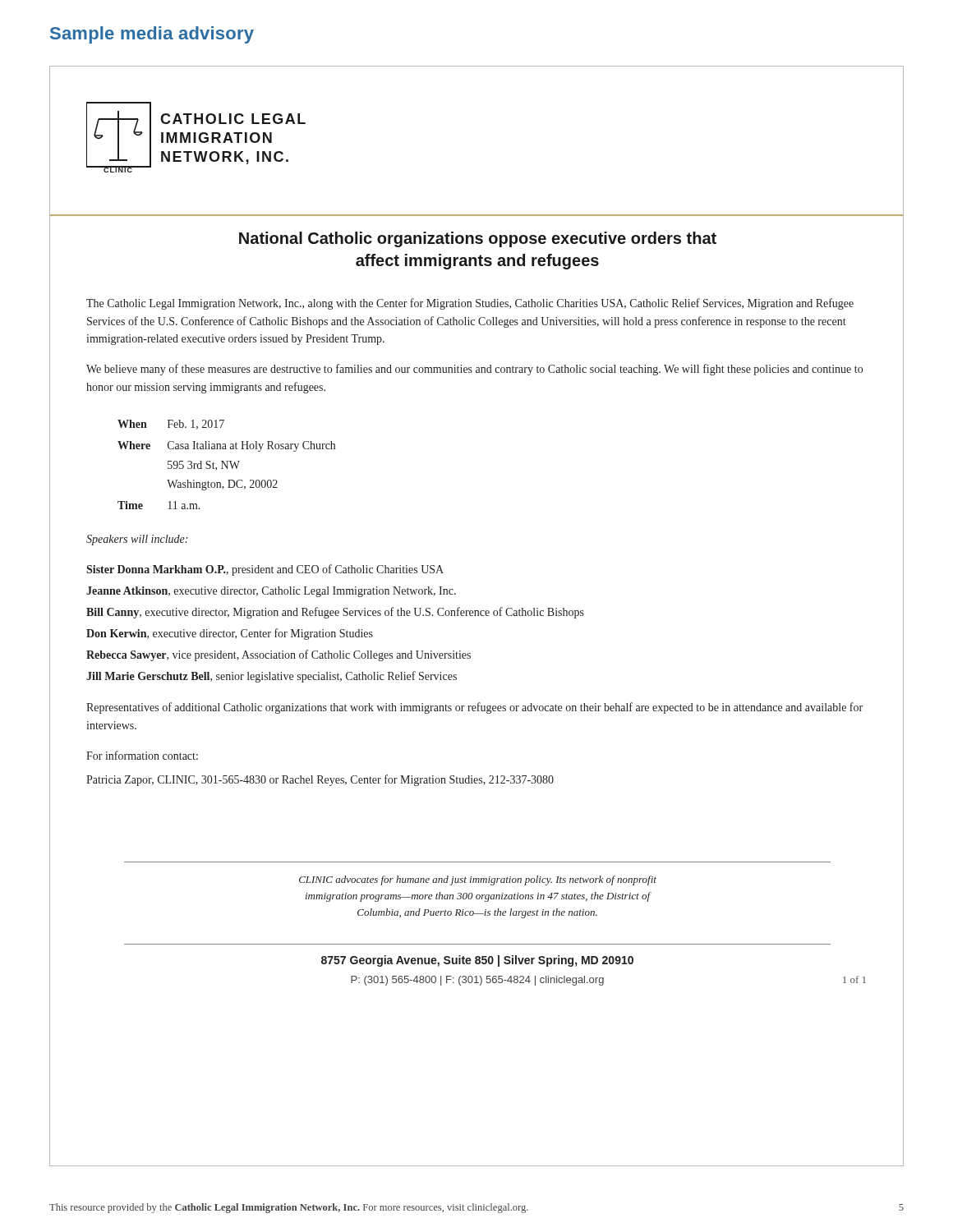Image resolution: width=953 pixels, height=1232 pixels.
Task: Click the section header that begins "National Catholic organizations oppose"
Action: (477, 249)
